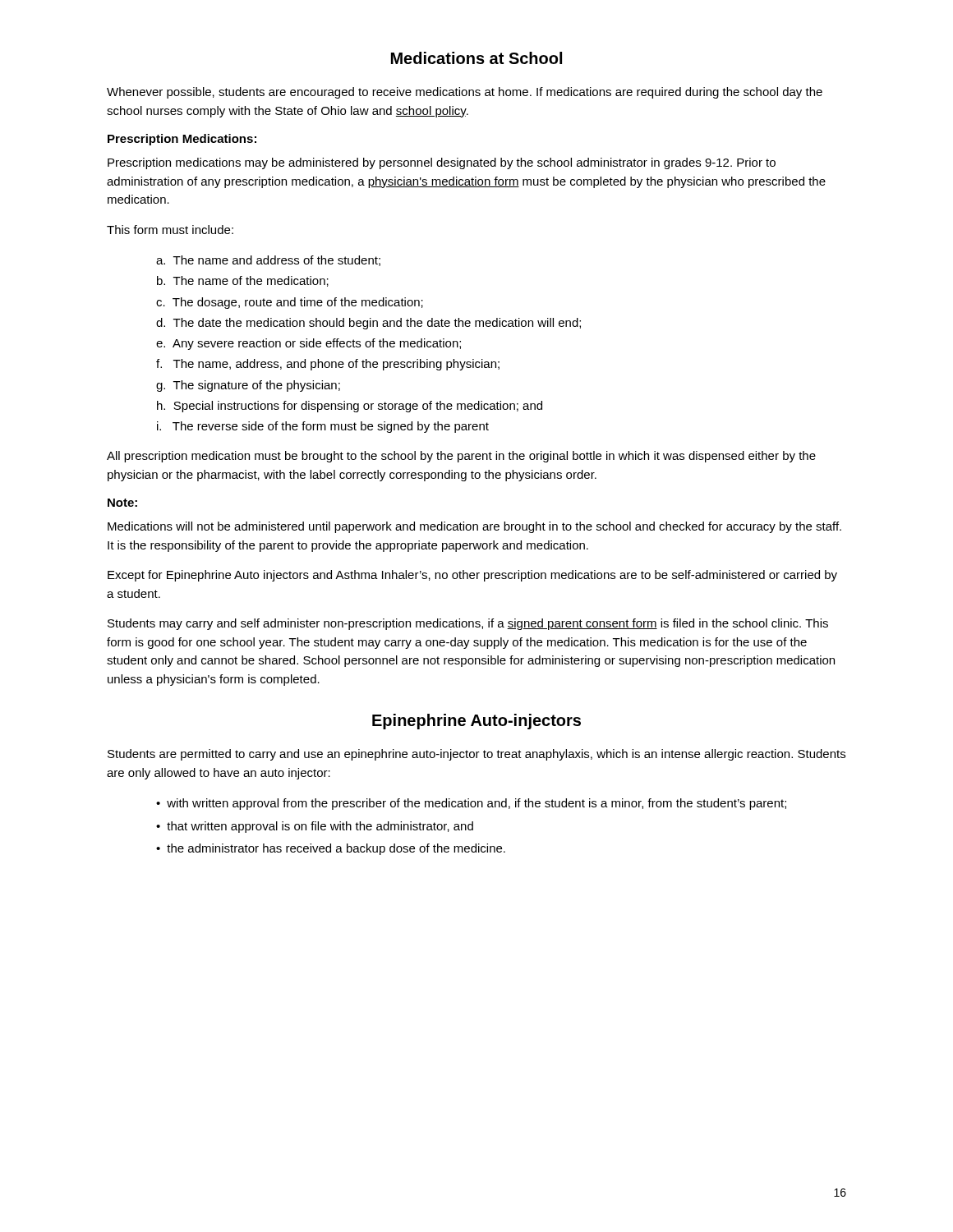Locate the text starting "b. The name of"
The image size is (953, 1232).
(243, 281)
